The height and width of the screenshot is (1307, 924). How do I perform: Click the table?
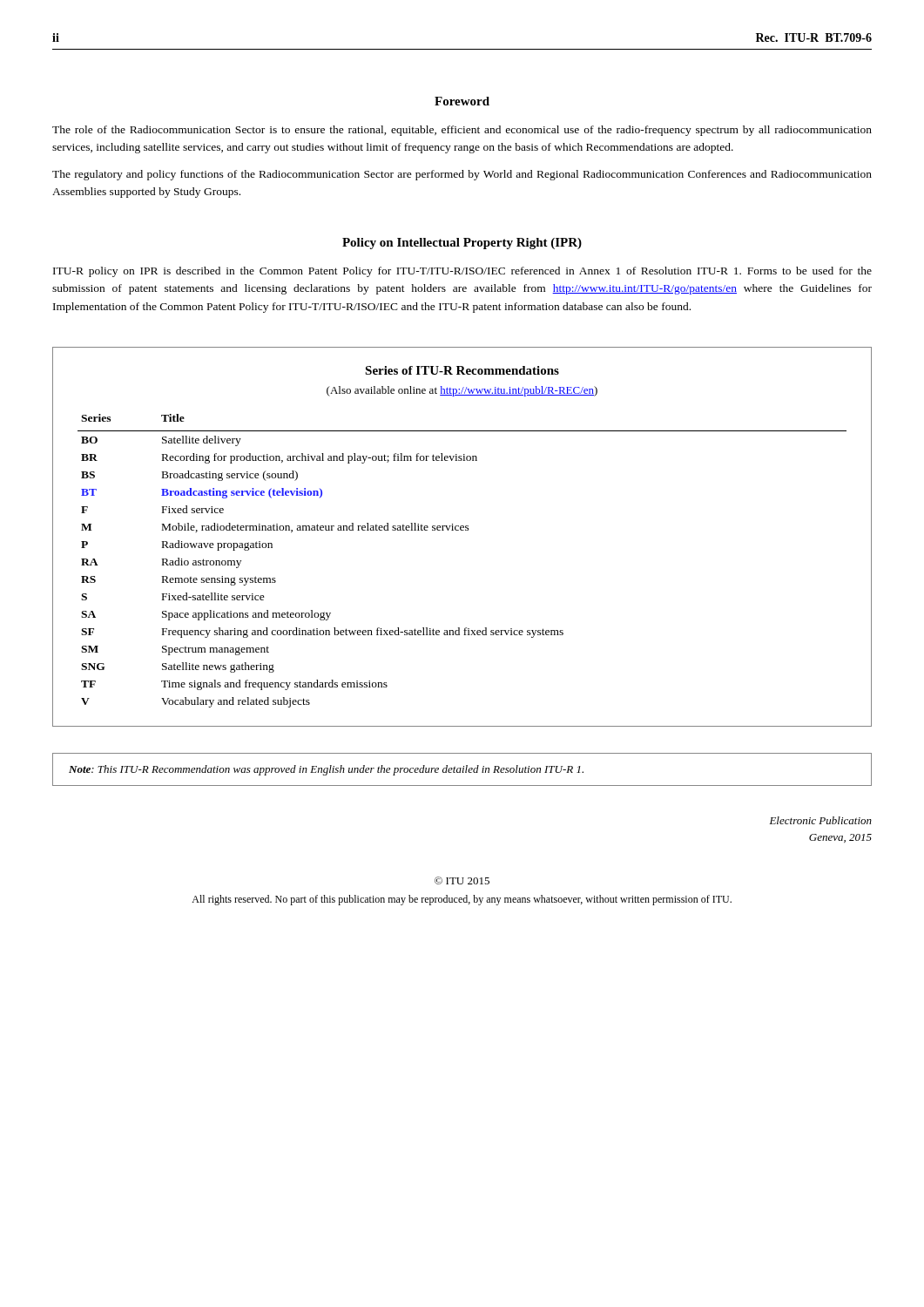click(462, 537)
